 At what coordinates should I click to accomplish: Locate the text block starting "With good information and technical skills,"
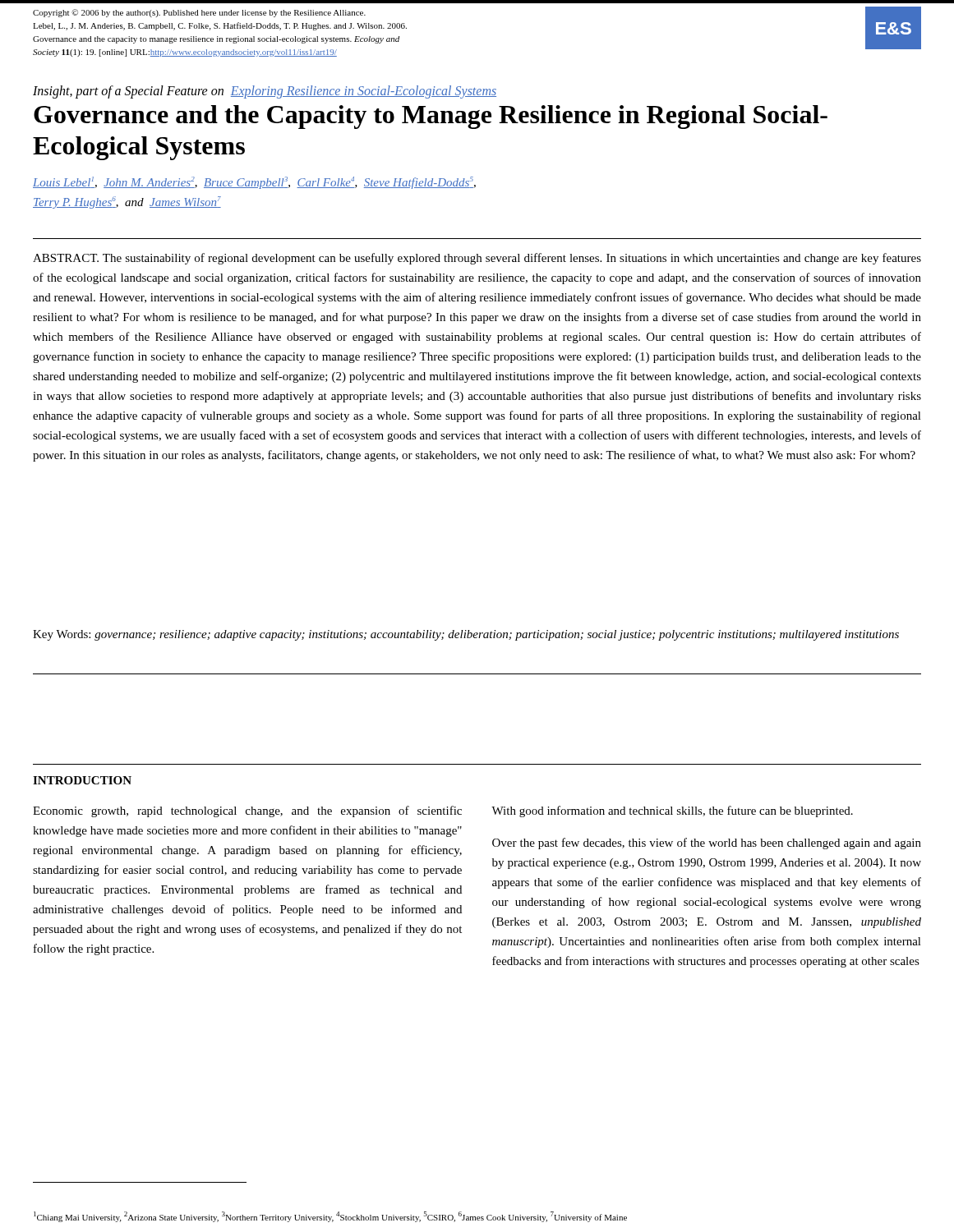pos(673,811)
